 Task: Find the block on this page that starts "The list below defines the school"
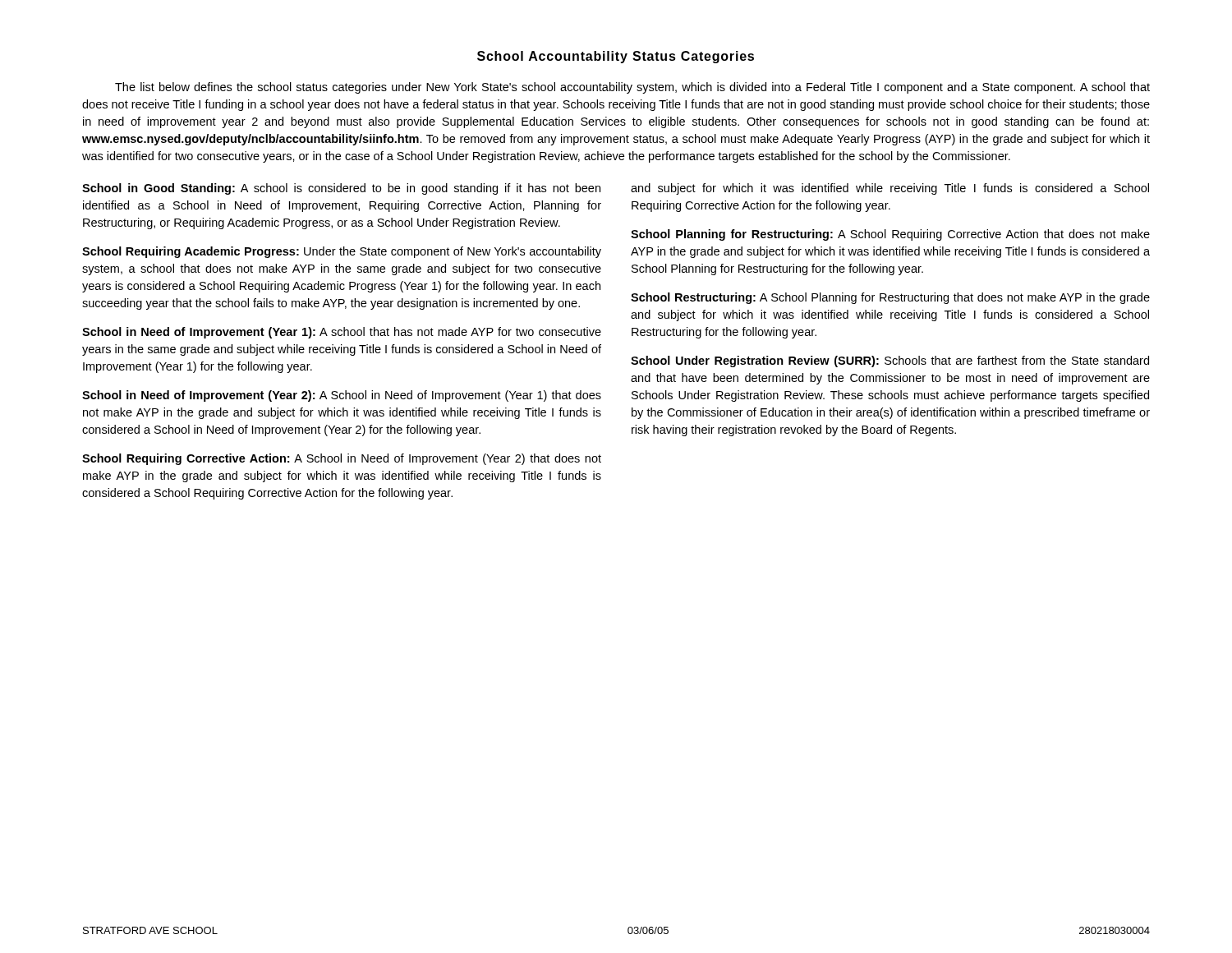coord(616,122)
